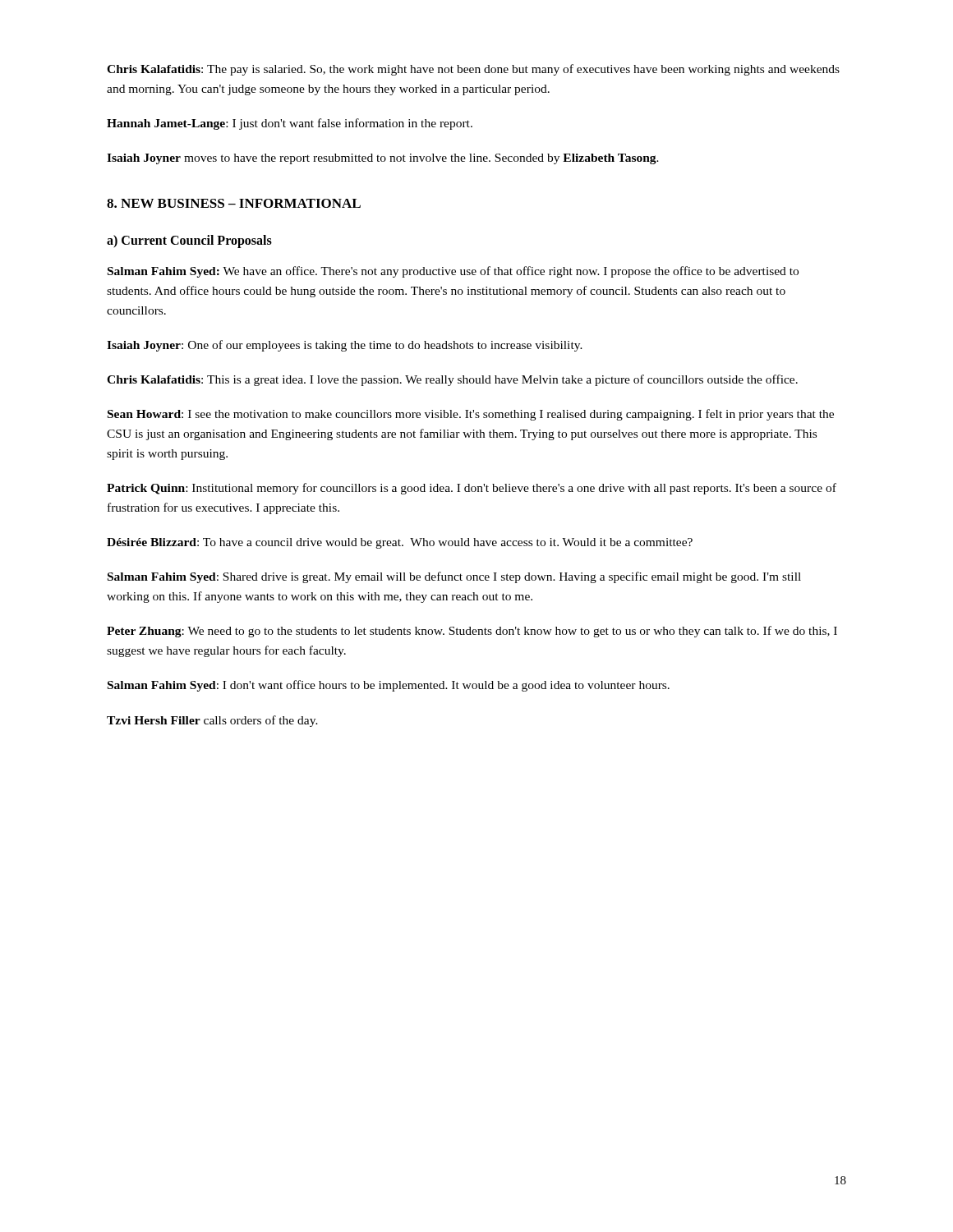Viewport: 953px width, 1232px height.
Task: Click on the text starting "Patrick Quinn: Institutional"
Action: (x=471, y=498)
